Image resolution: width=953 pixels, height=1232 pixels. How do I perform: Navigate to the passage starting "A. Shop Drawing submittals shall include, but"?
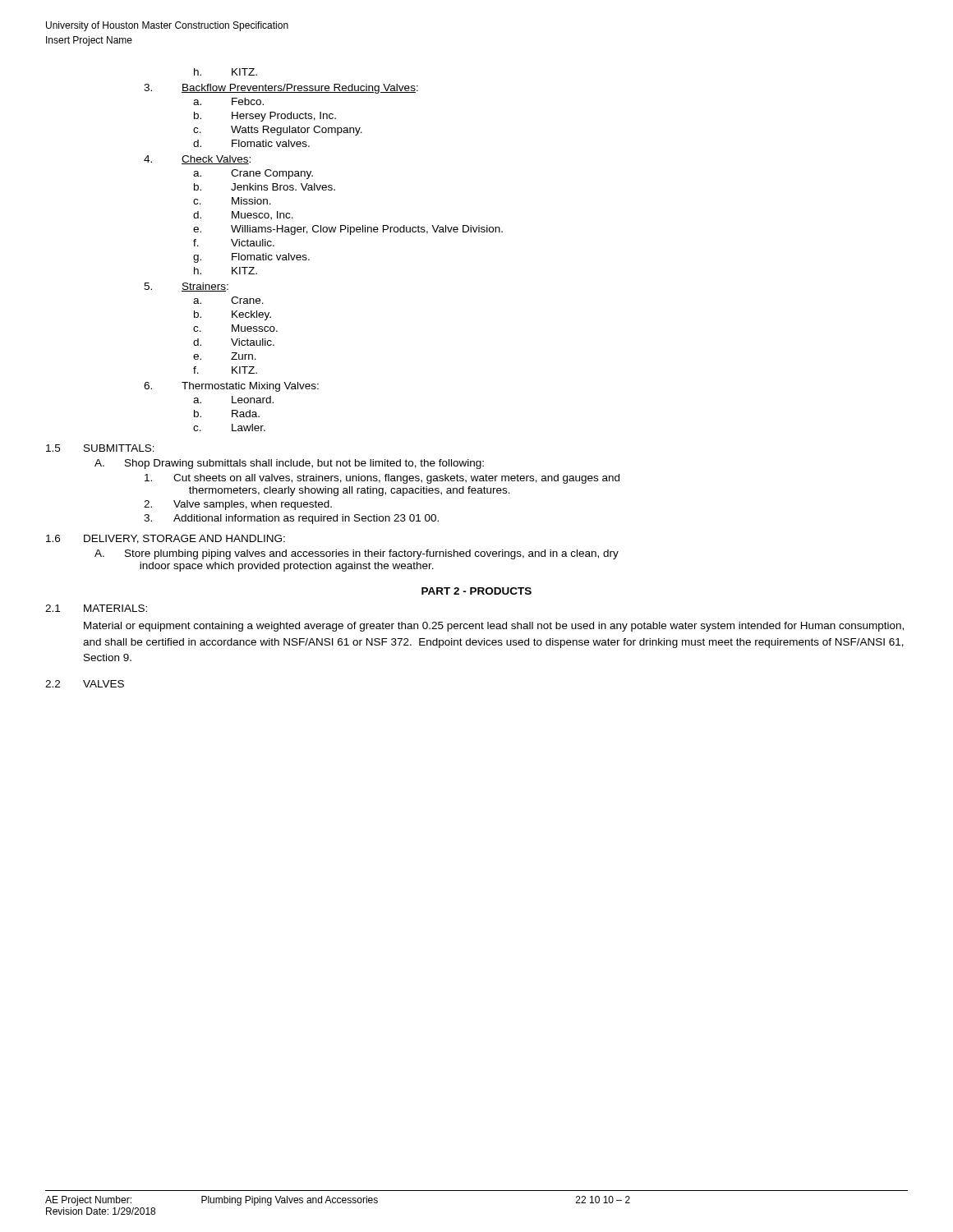click(290, 463)
